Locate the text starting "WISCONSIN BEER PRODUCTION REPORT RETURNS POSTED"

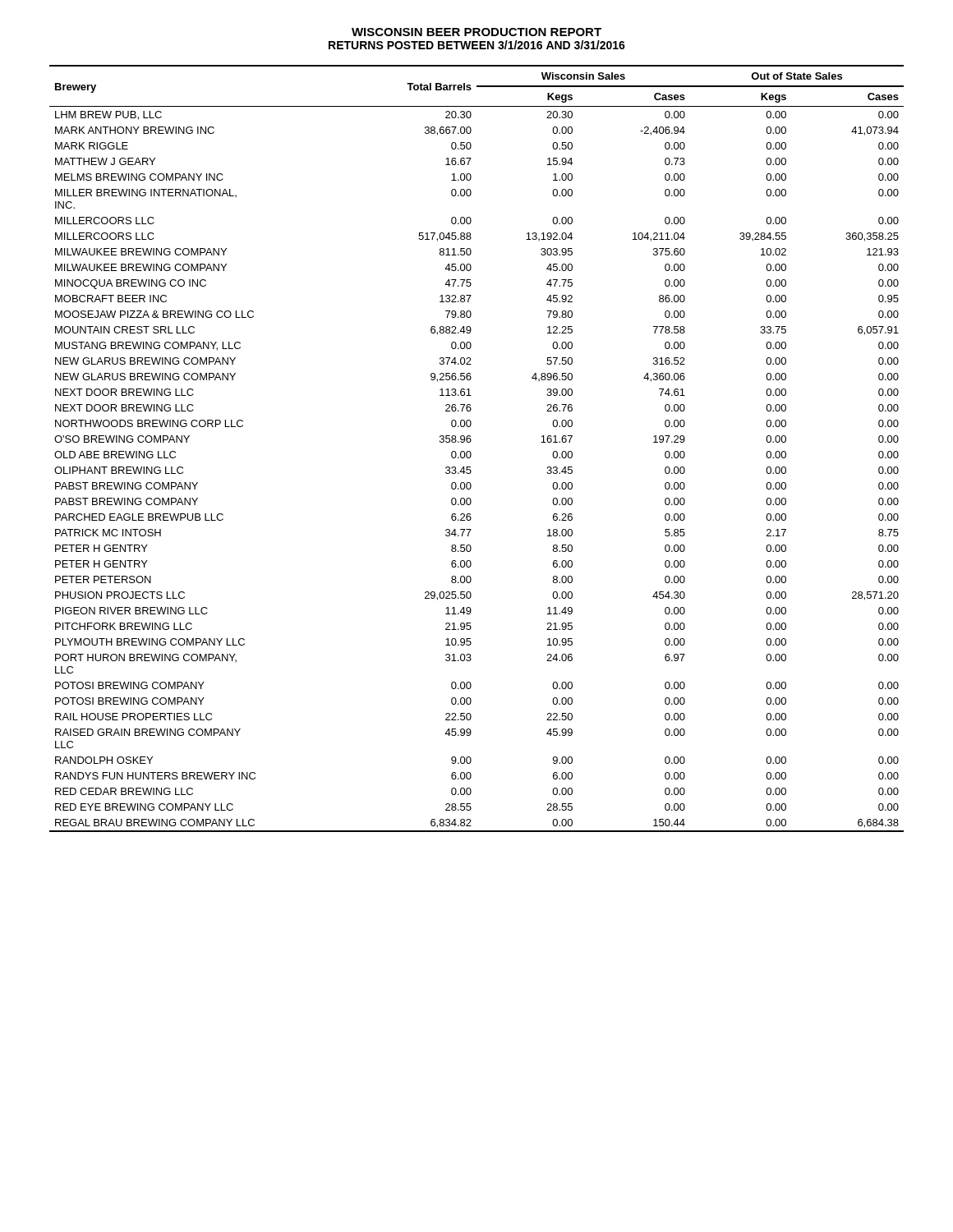(x=476, y=38)
